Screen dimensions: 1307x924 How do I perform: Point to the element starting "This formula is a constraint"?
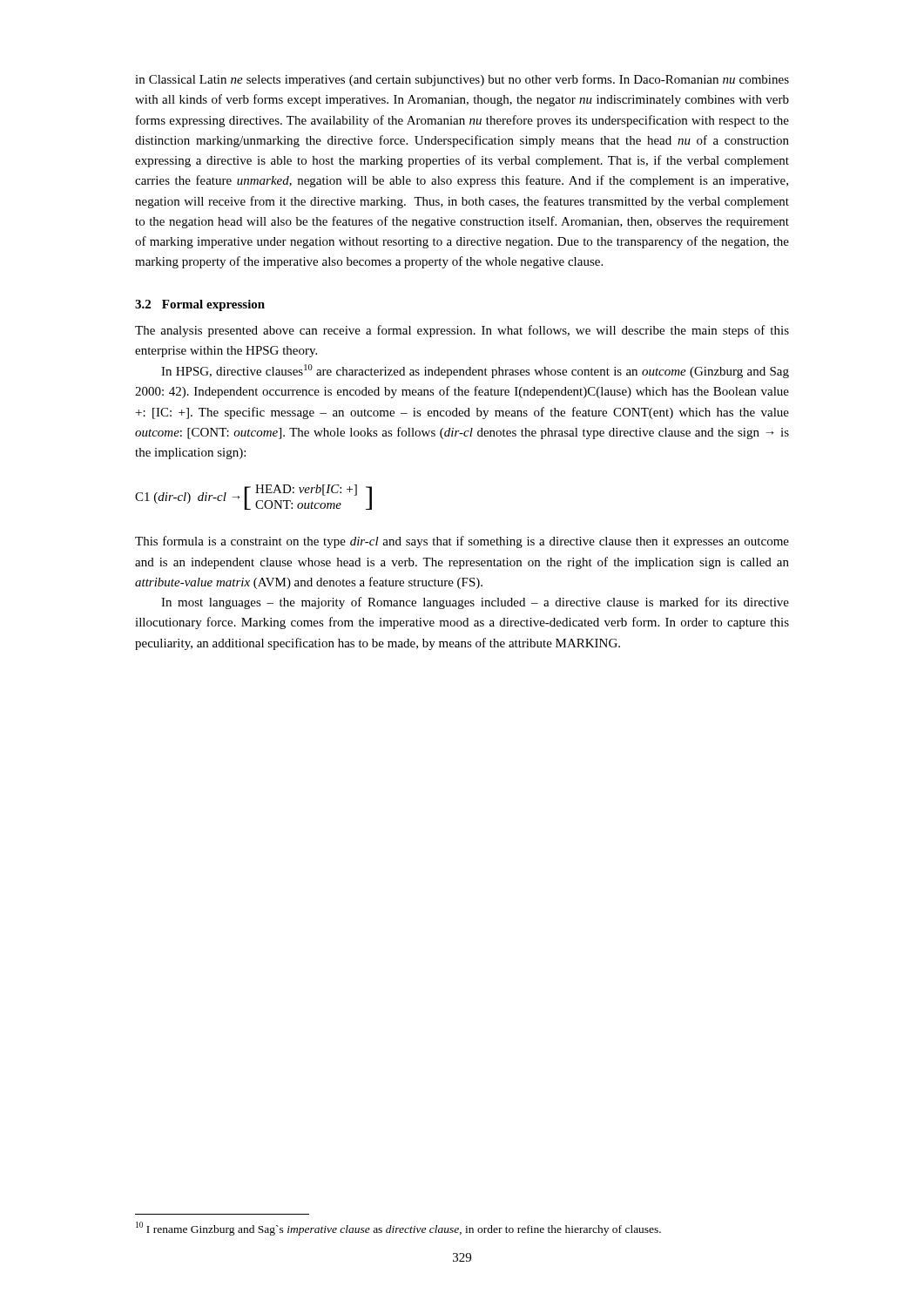[x=462, y=592]
